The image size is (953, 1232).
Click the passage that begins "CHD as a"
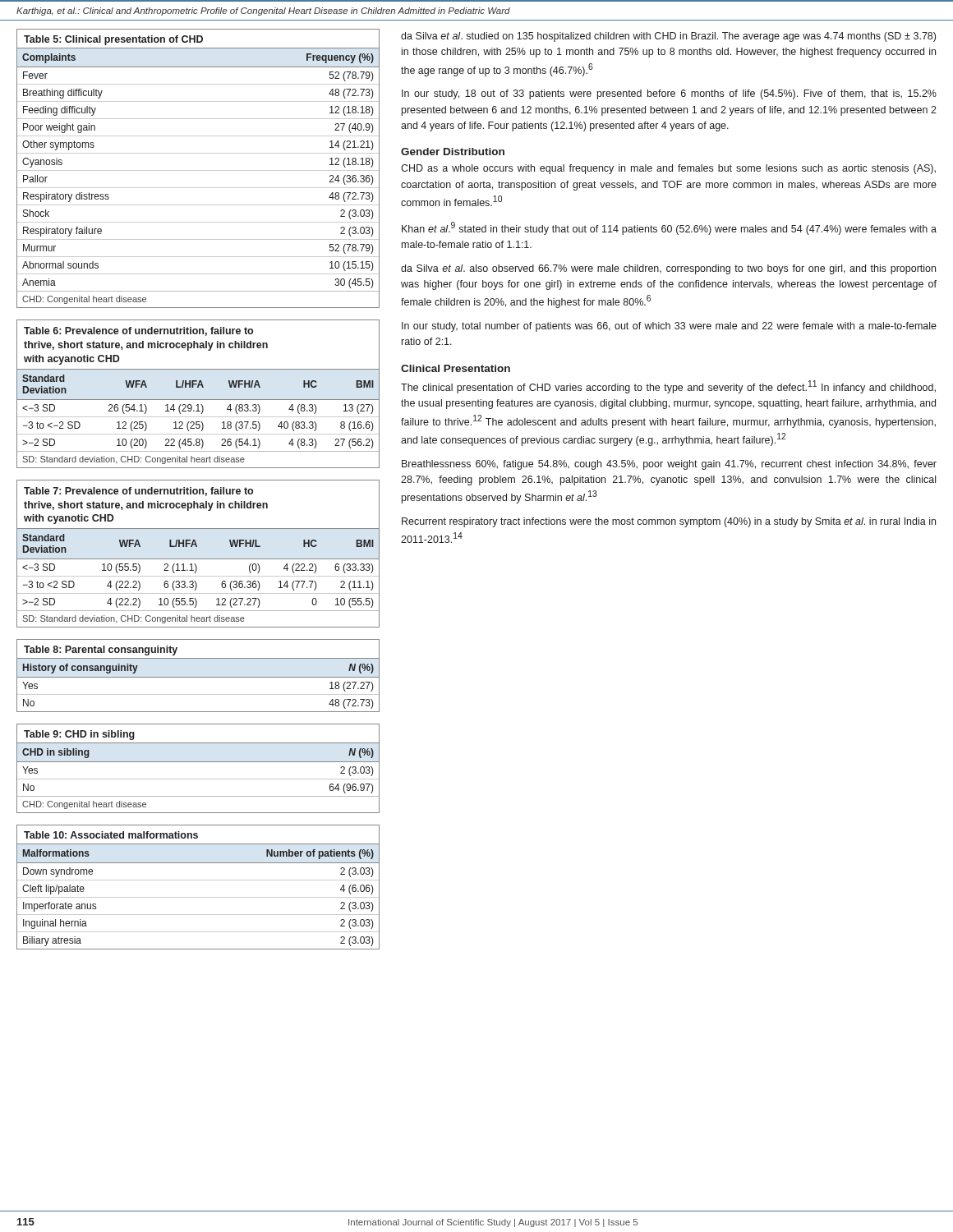(x=669, y=186)
